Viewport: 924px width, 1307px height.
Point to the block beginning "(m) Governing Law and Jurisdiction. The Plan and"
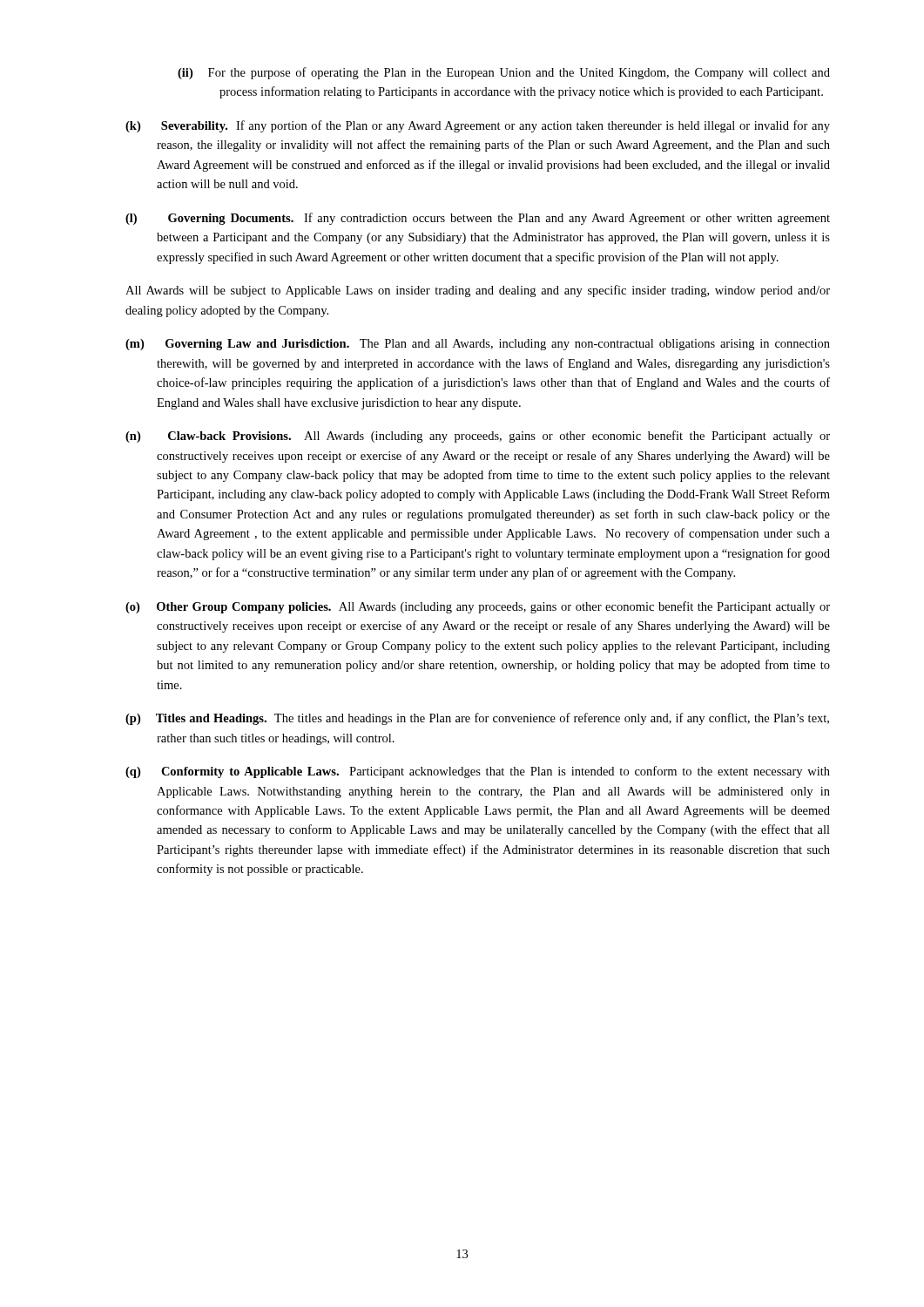point(478,373)
